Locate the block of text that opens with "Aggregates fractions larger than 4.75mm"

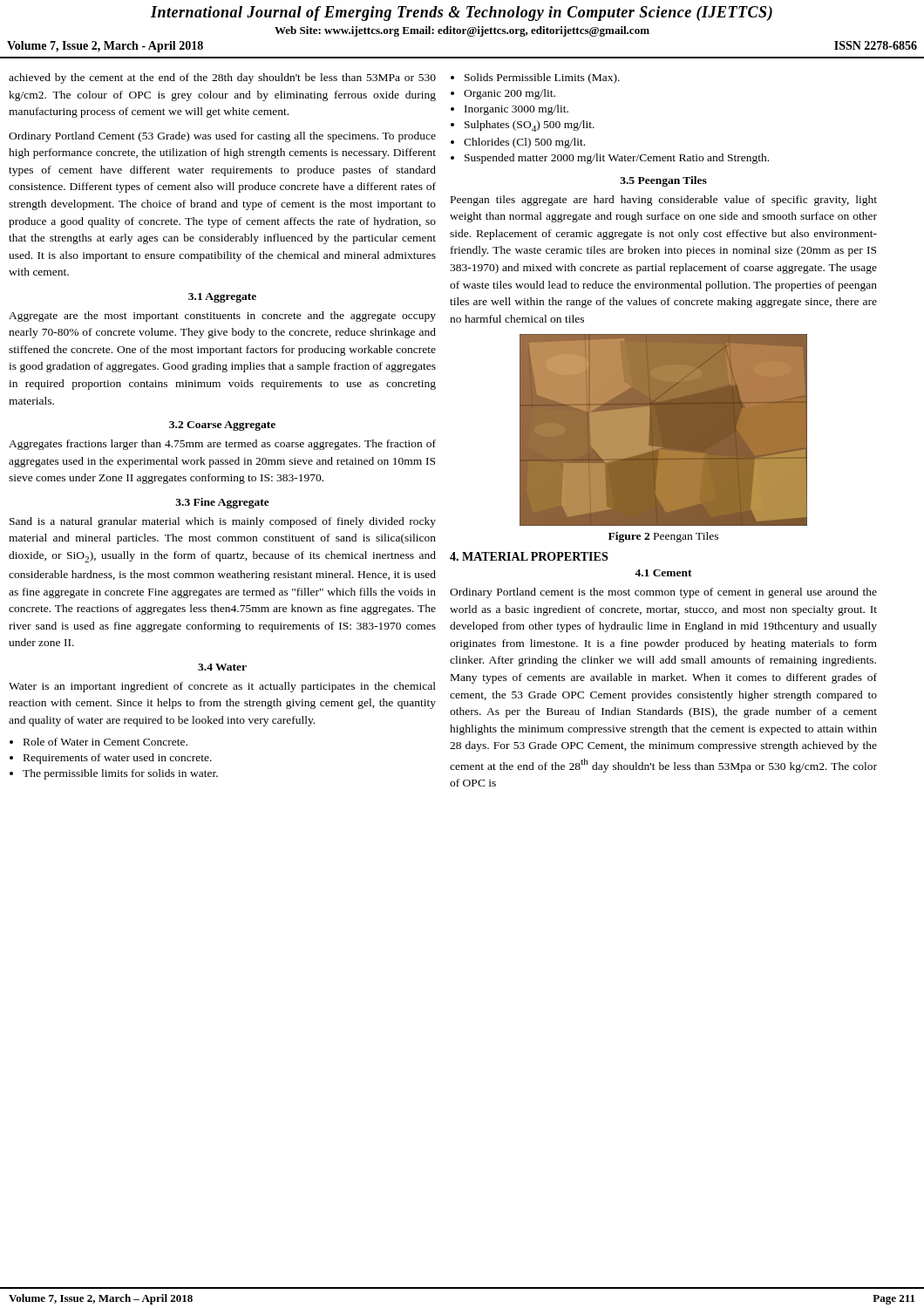[x=222, y=461]
